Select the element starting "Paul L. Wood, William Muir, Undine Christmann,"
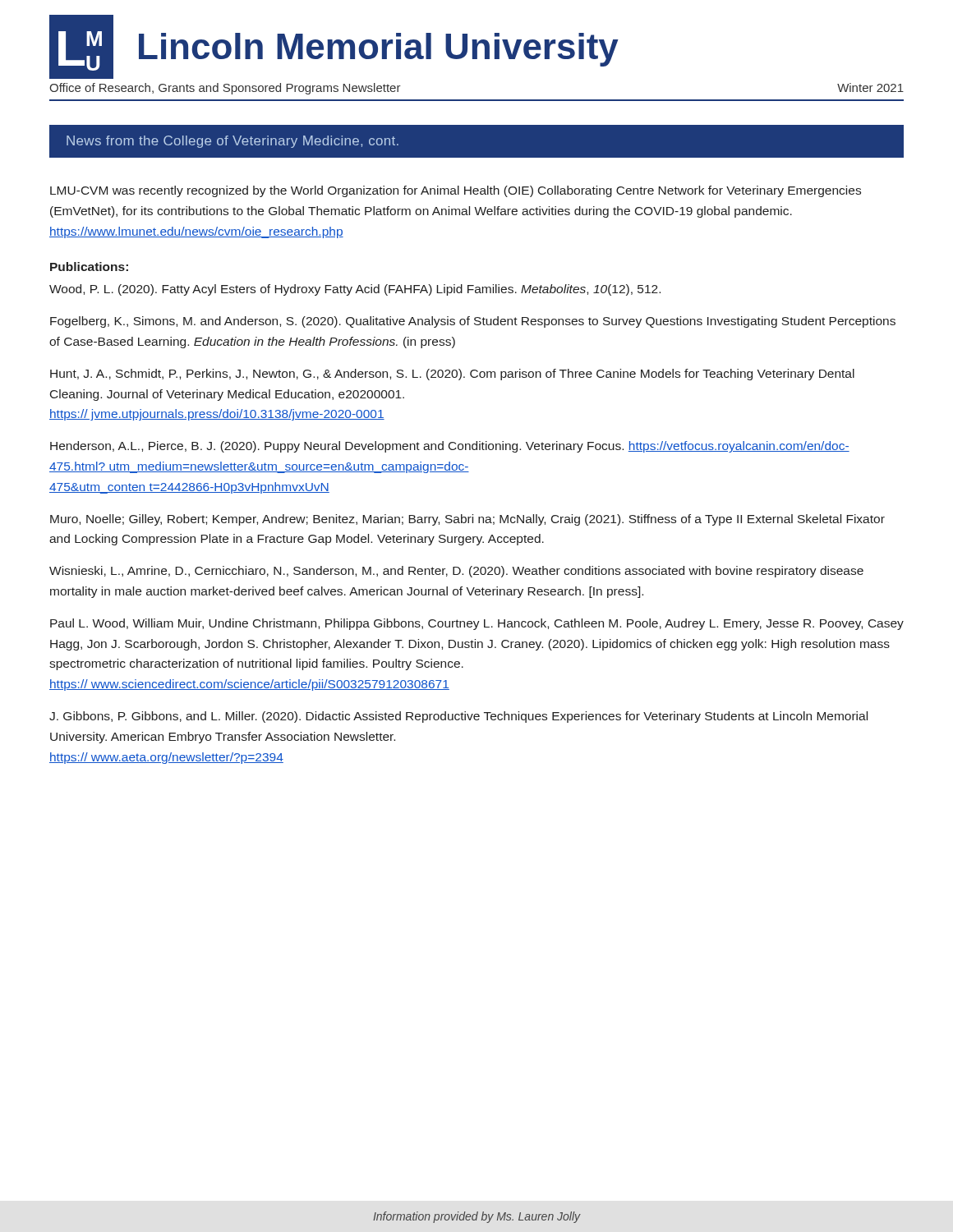The height and width of the screenshot is (1232, 953). coord(476,653)
